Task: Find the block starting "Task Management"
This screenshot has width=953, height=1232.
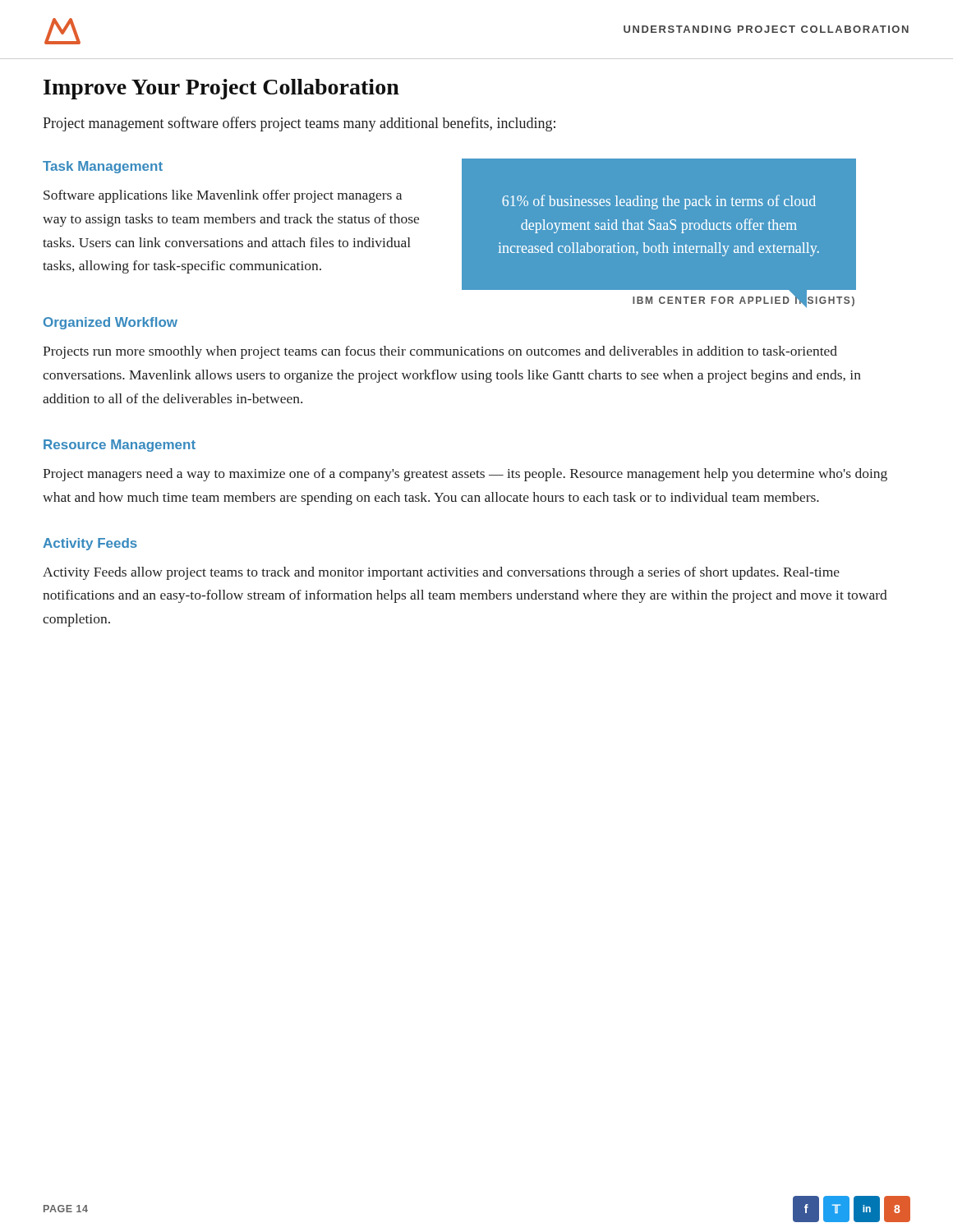Action: (x=103, y=167)
